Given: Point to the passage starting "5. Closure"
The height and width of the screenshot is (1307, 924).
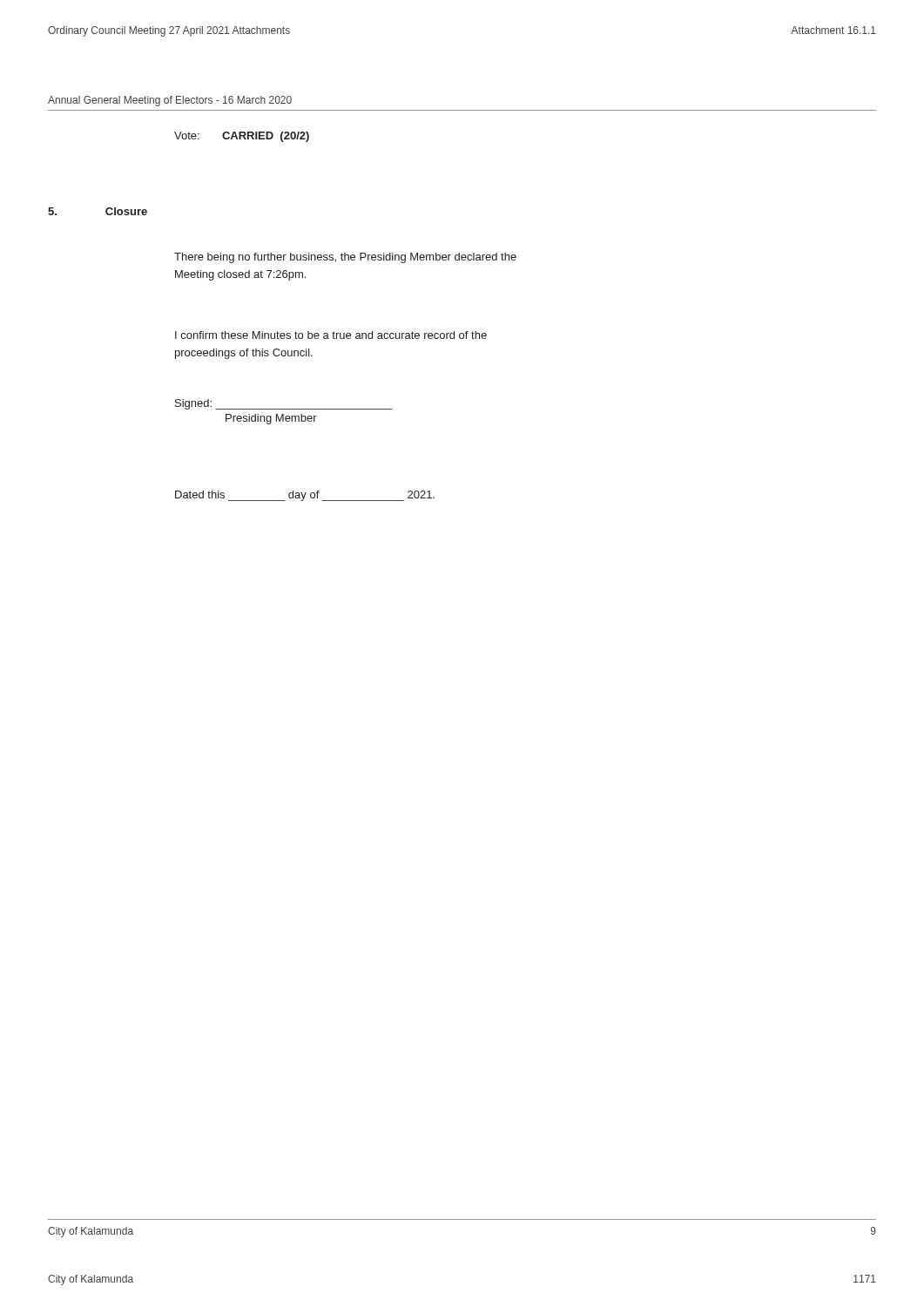Looking at the screenshot, I should click(x=98, y=211).
